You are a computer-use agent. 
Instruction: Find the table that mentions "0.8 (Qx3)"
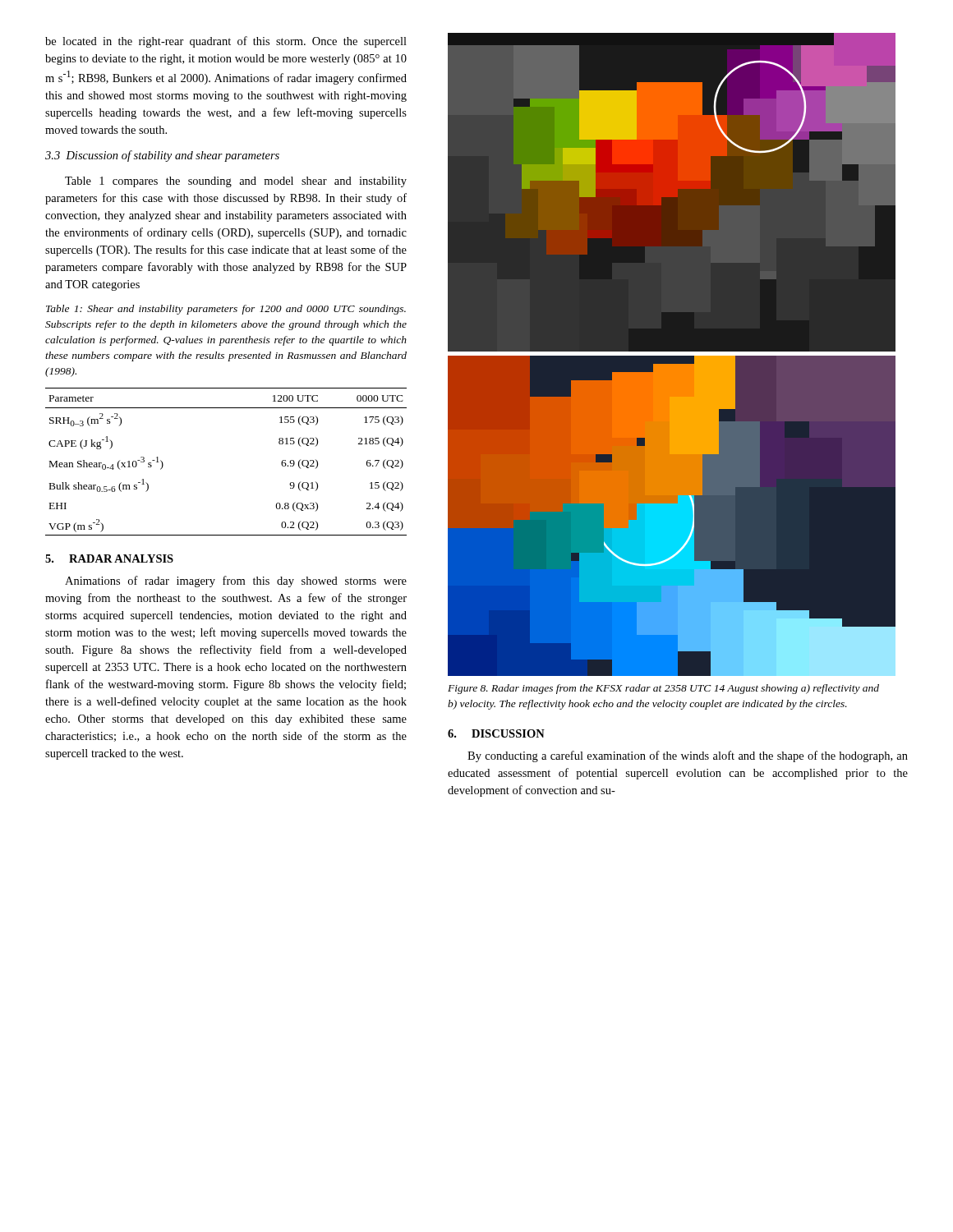(x=226, y=461)
